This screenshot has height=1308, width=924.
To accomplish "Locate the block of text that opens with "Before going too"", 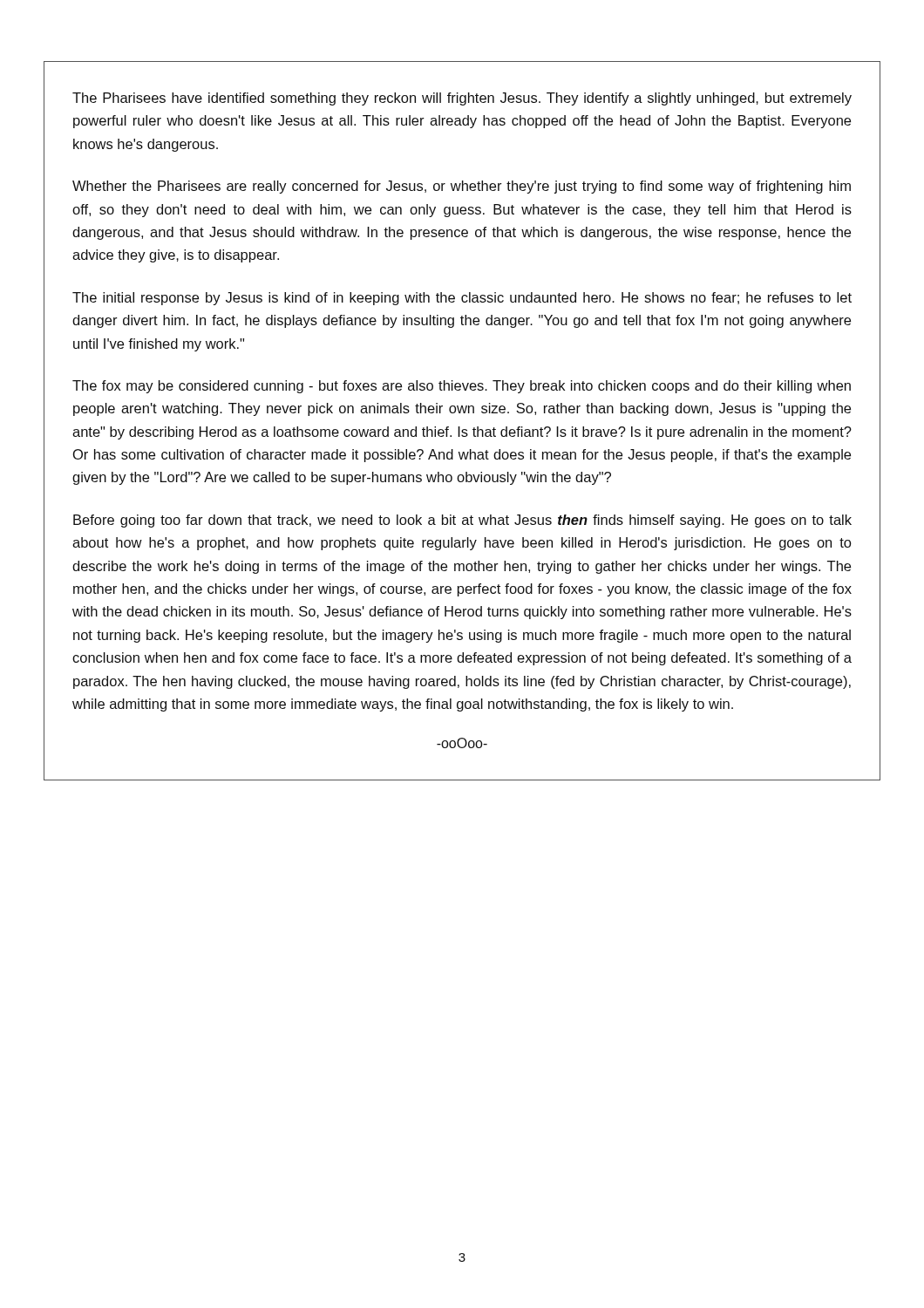I will point(462,612).
